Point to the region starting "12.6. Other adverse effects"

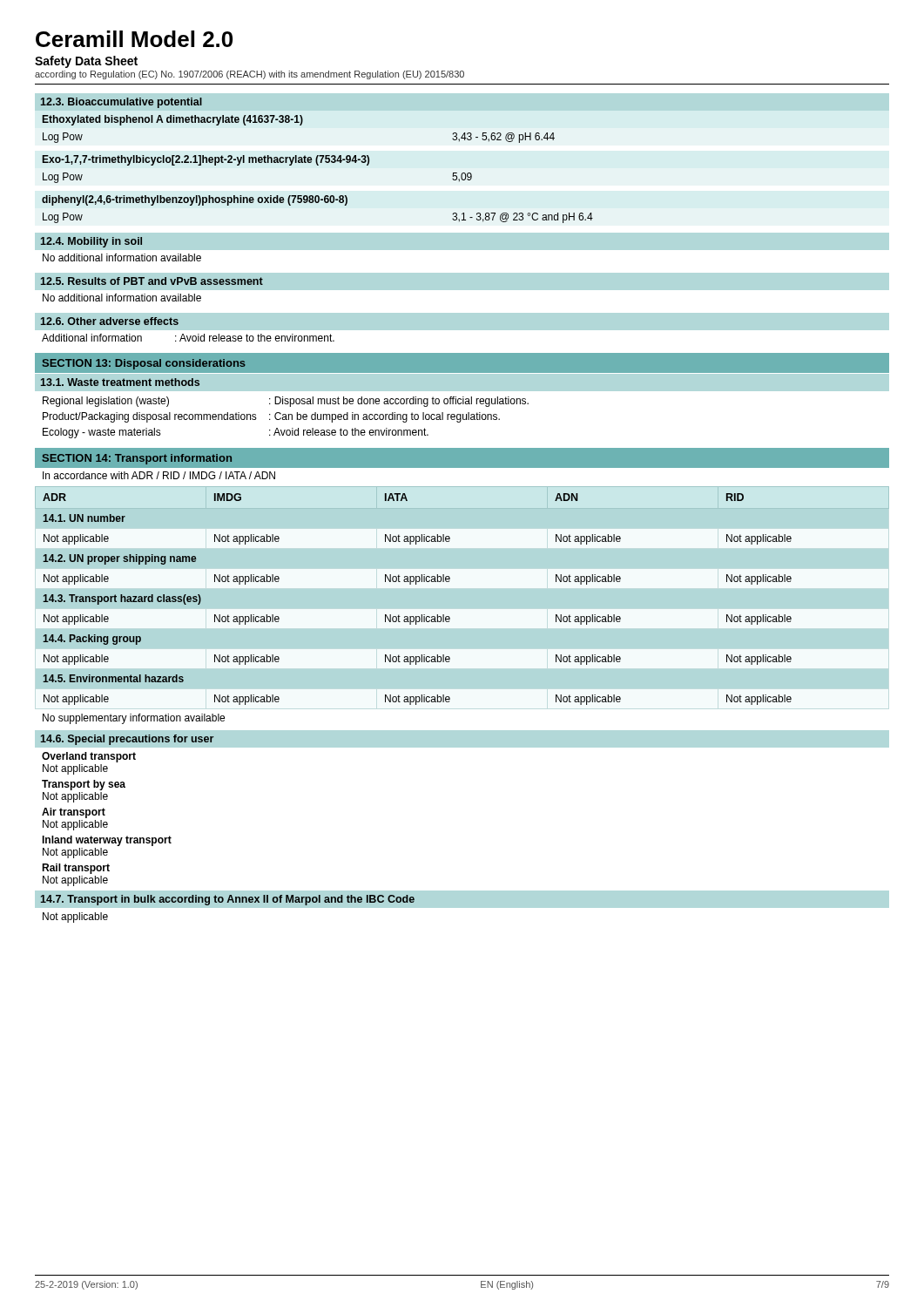[x=109, y=322]
